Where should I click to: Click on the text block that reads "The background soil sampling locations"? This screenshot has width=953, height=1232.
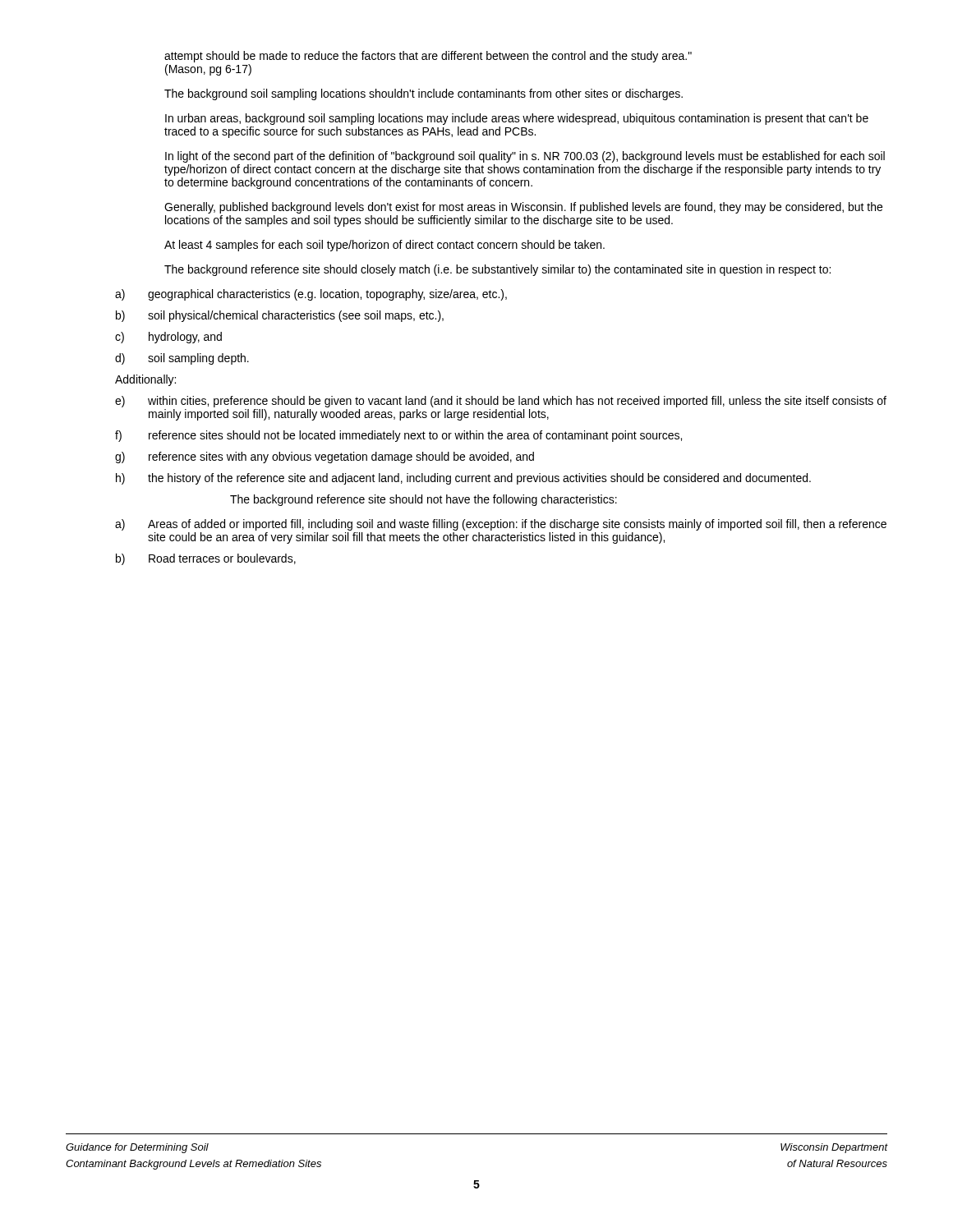[424, 94]
